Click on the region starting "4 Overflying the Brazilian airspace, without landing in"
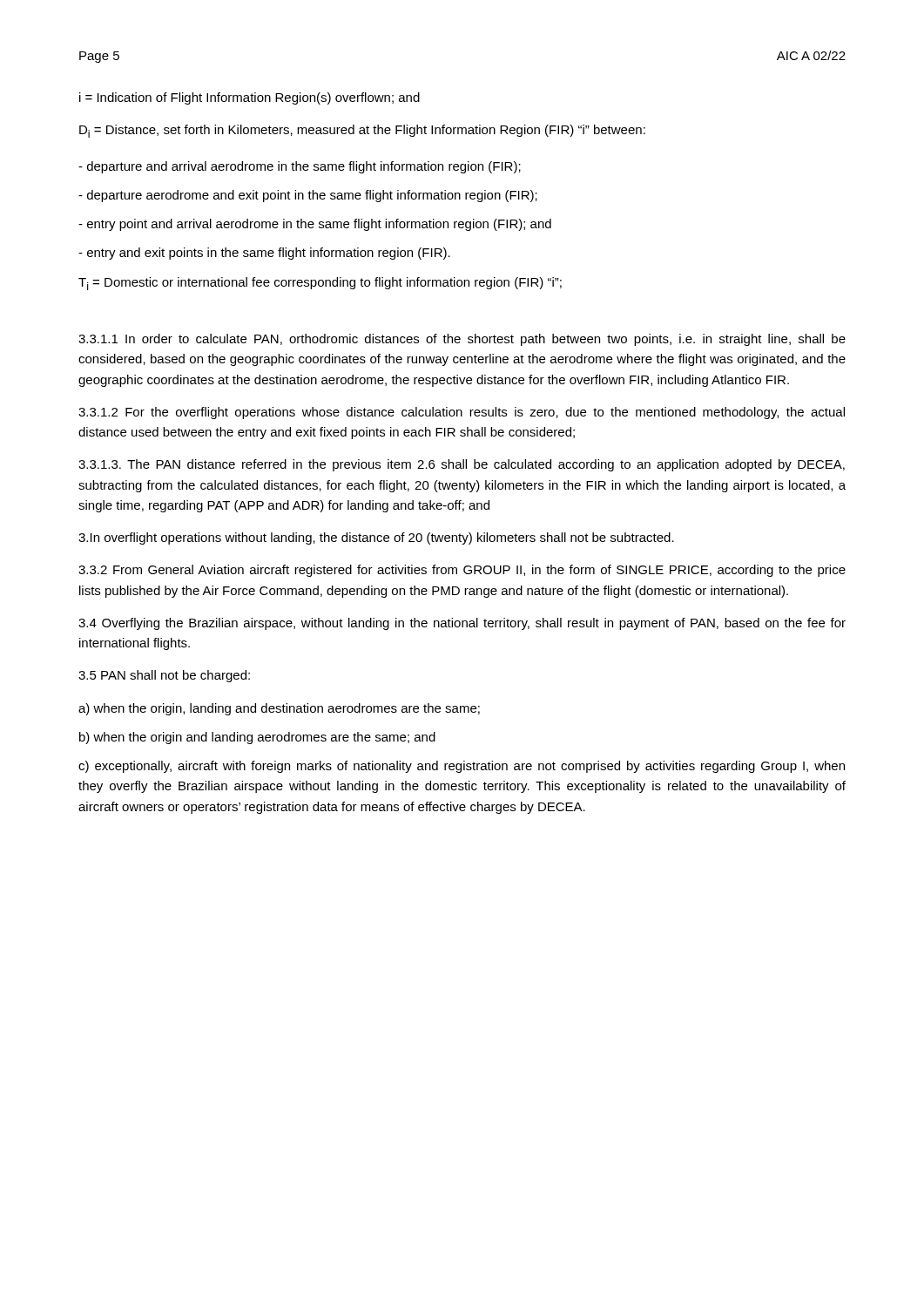924x1307 pixels. 462,632
